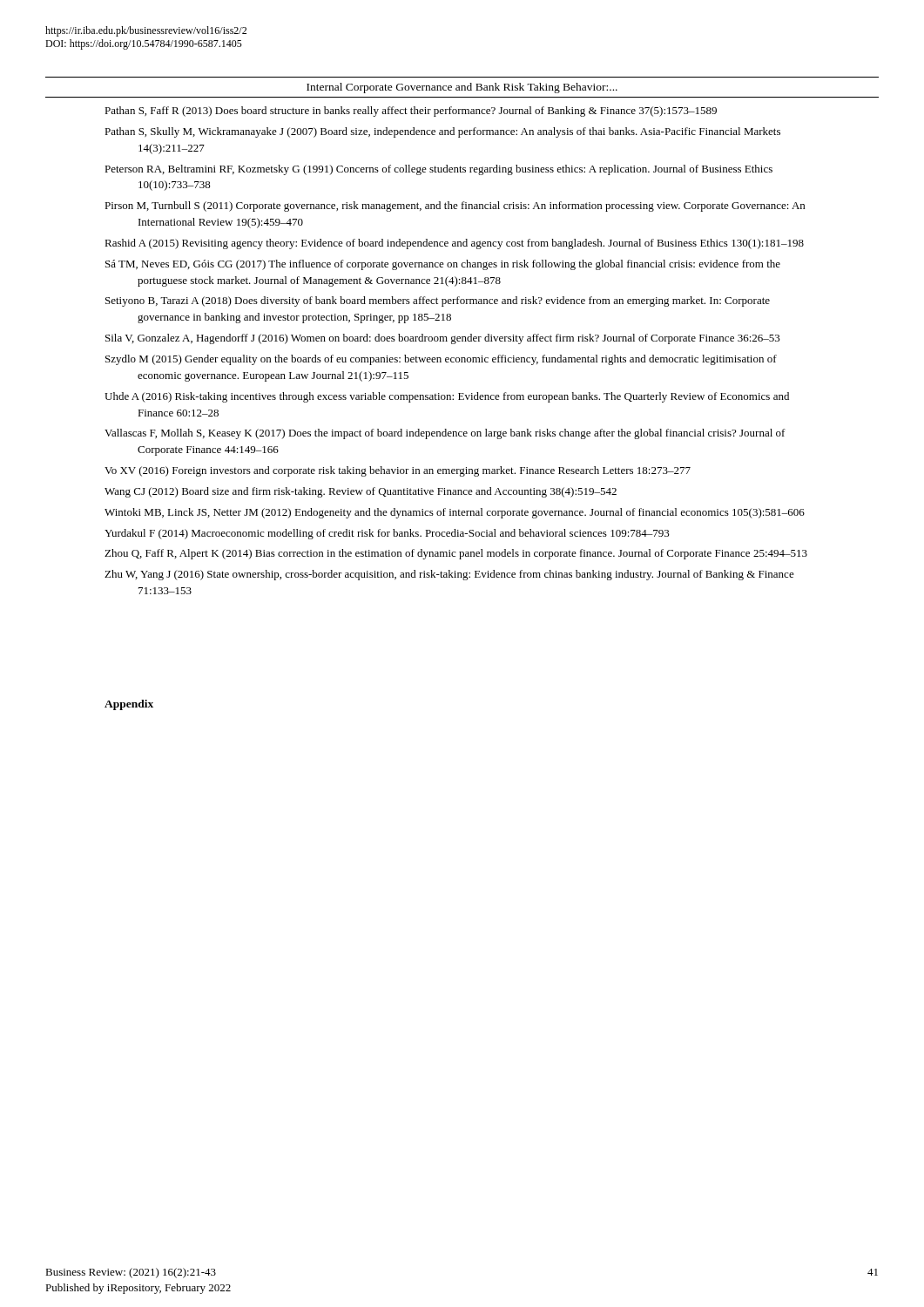Screen dimensions: 1307x924
Task: Locate the block of text that opens with "Pathan S, Skully M, Wickramanayake"
Action: (443, 139)
